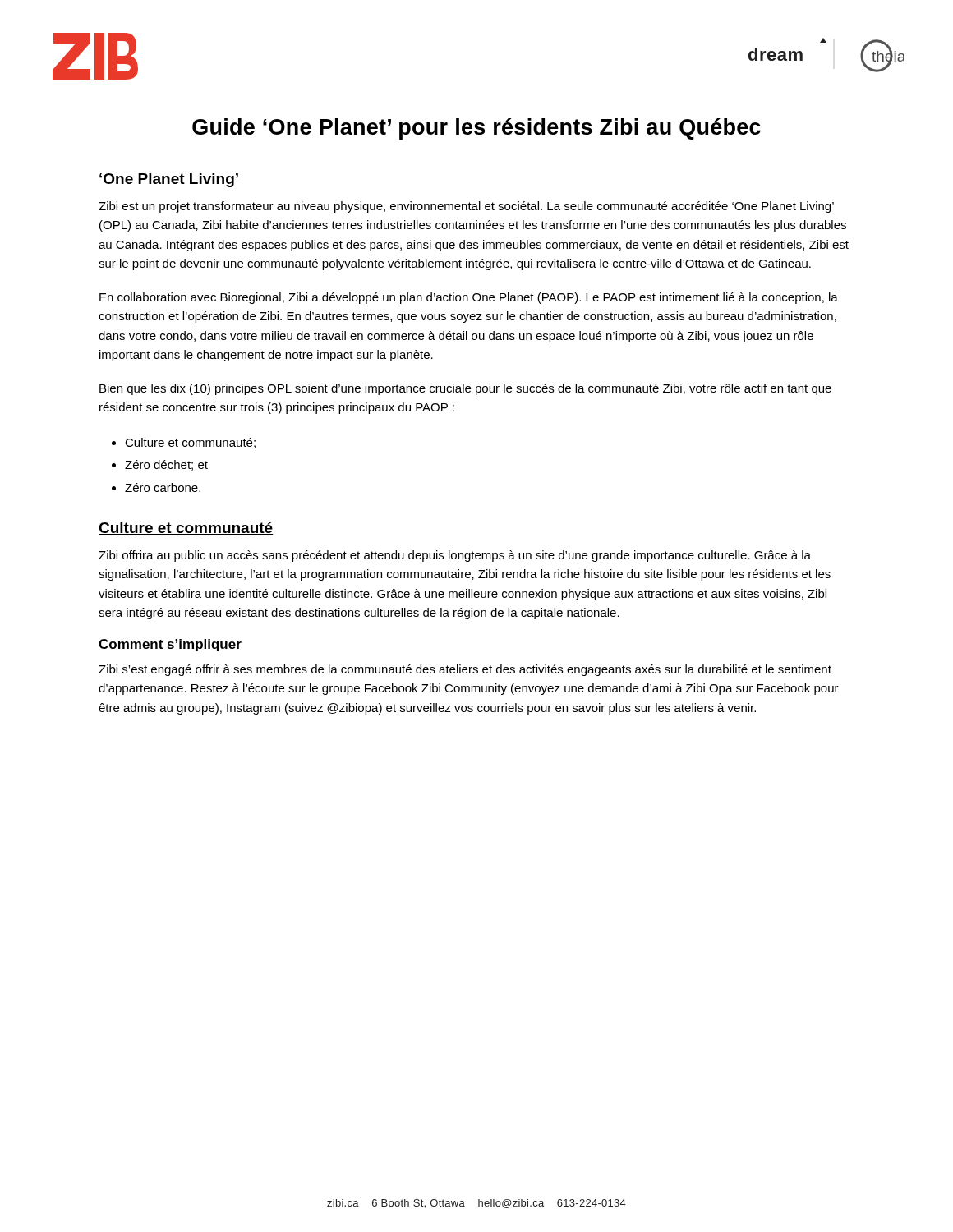The width and height of the screenshot is (953, 1232).
Task: Select the block starting "Zibi offrira au public un accès sans"
Action: [x=476, y=584]
